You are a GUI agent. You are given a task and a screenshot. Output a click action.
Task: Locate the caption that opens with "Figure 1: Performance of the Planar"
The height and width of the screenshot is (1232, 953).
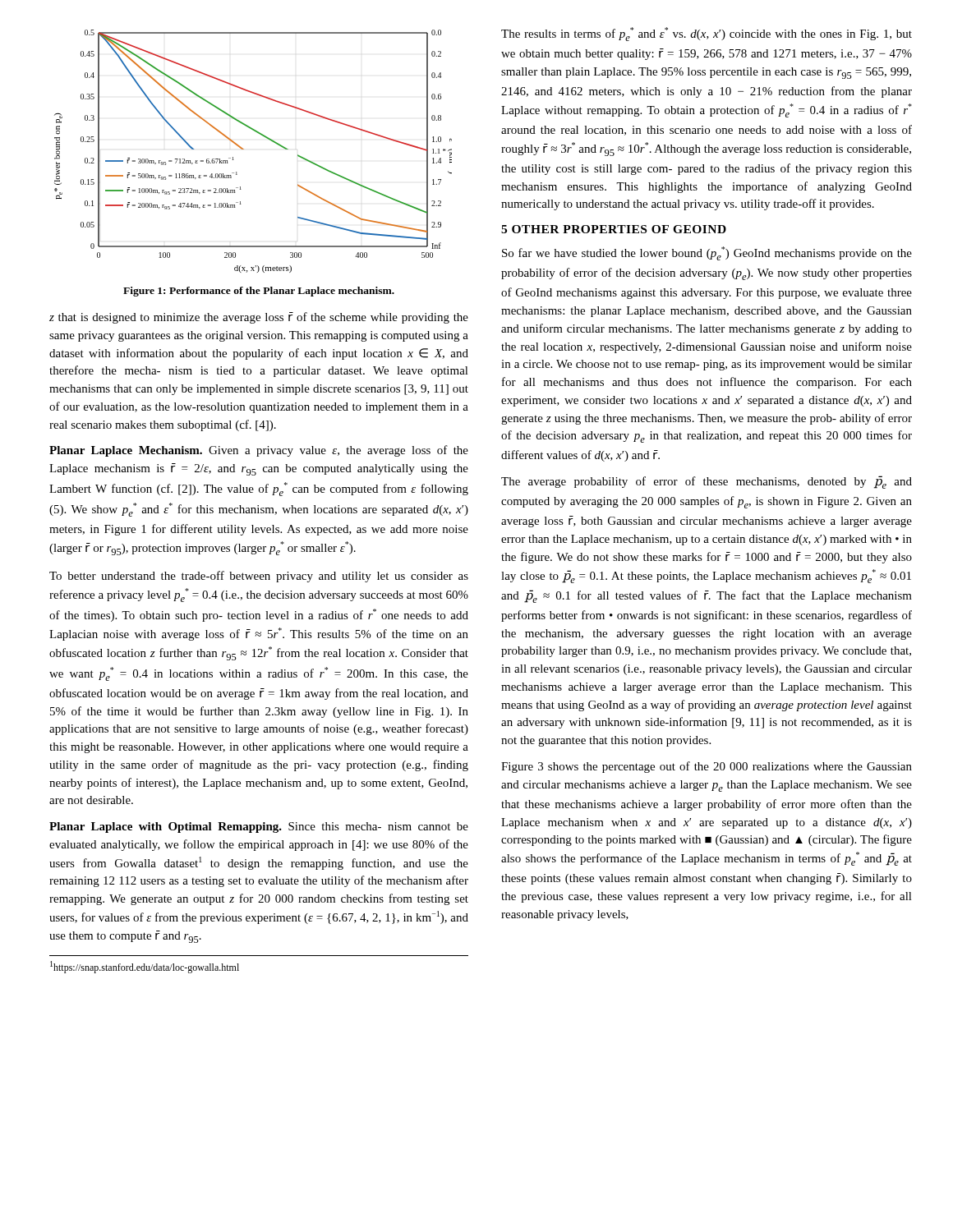point(259,290)
